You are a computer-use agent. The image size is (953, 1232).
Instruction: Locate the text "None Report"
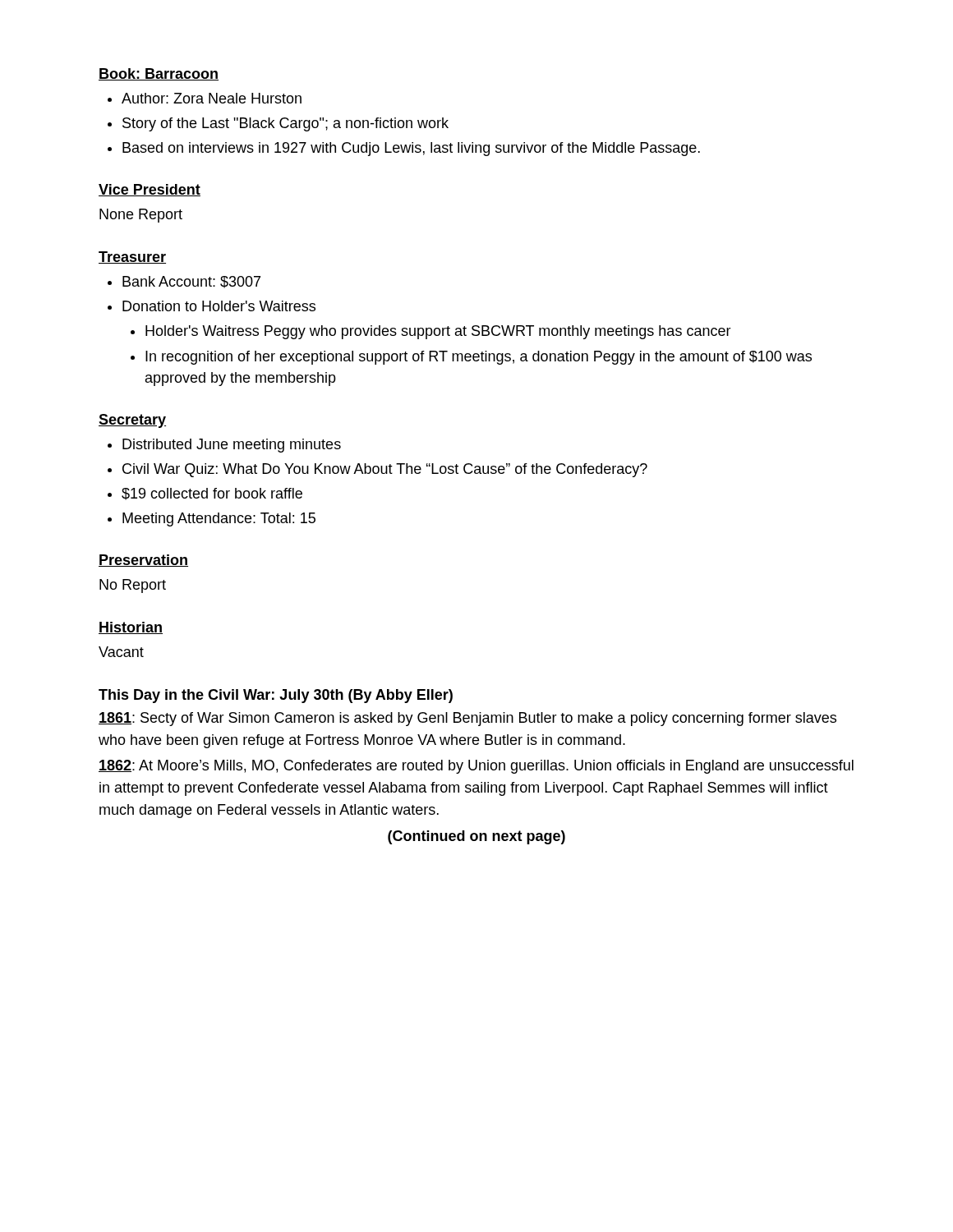click(x=140, y=215)
